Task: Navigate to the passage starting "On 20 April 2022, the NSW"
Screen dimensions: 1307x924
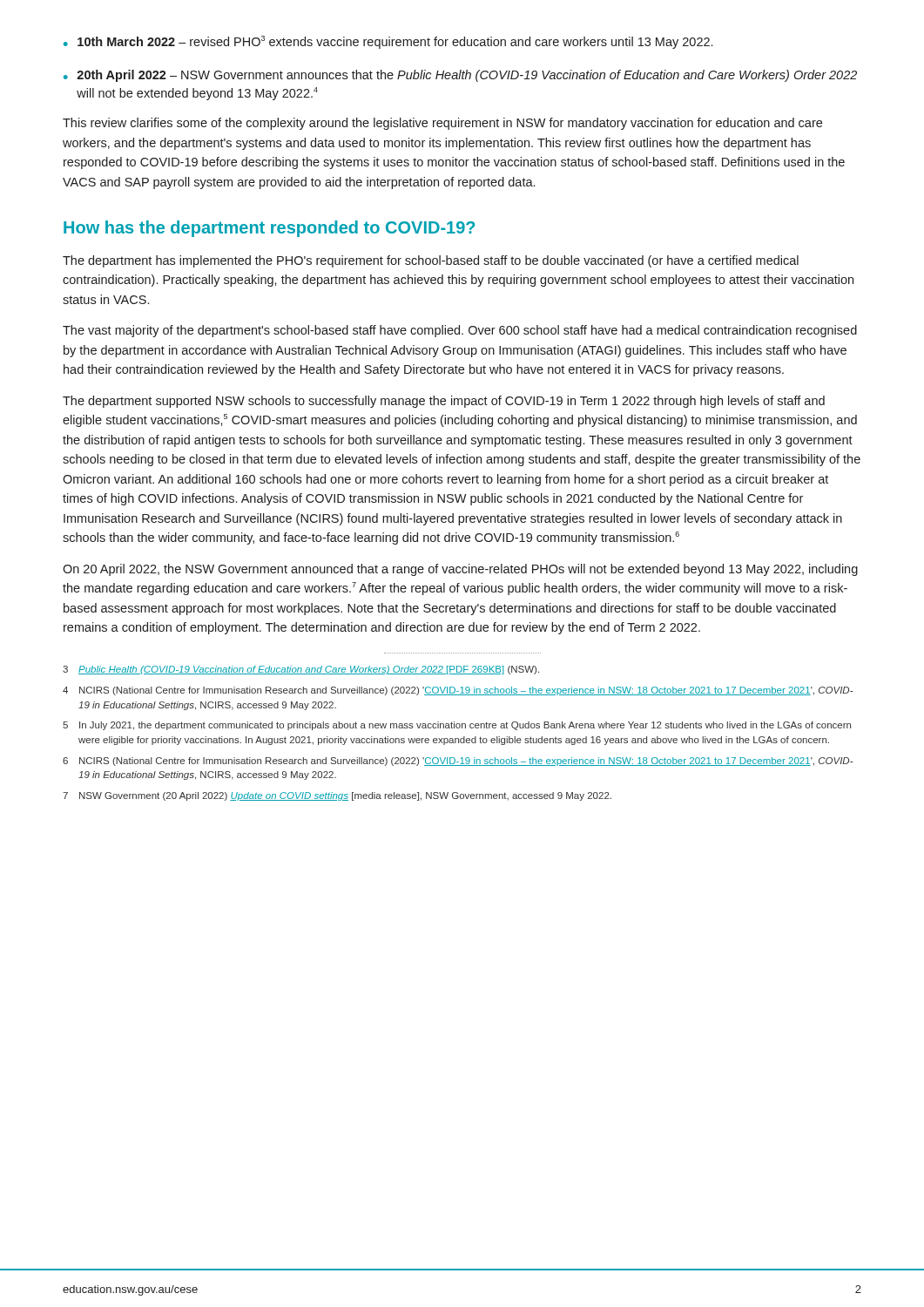Action: pos(460,598)
